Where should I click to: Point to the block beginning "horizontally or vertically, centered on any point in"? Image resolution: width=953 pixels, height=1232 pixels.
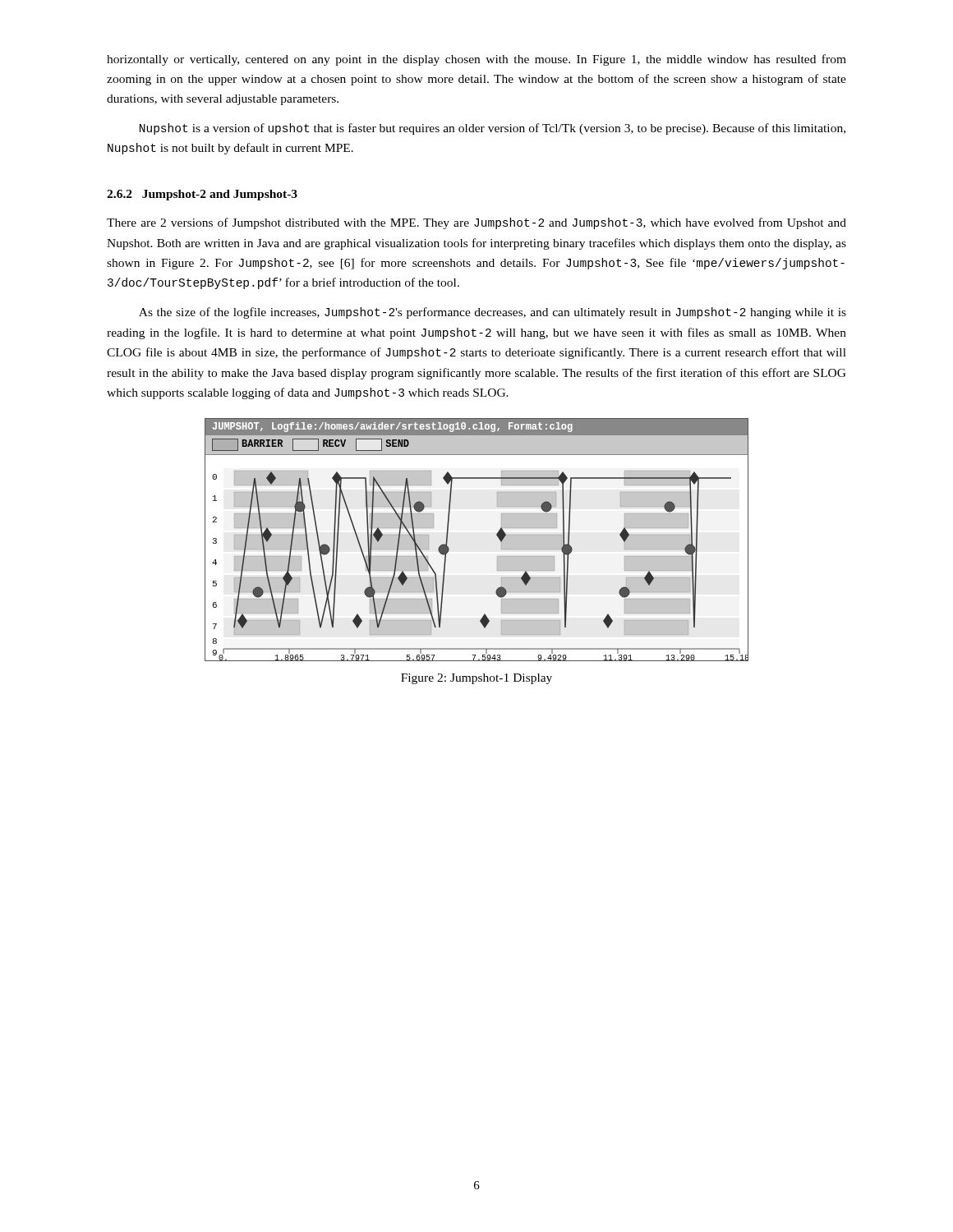pos(476,79)
